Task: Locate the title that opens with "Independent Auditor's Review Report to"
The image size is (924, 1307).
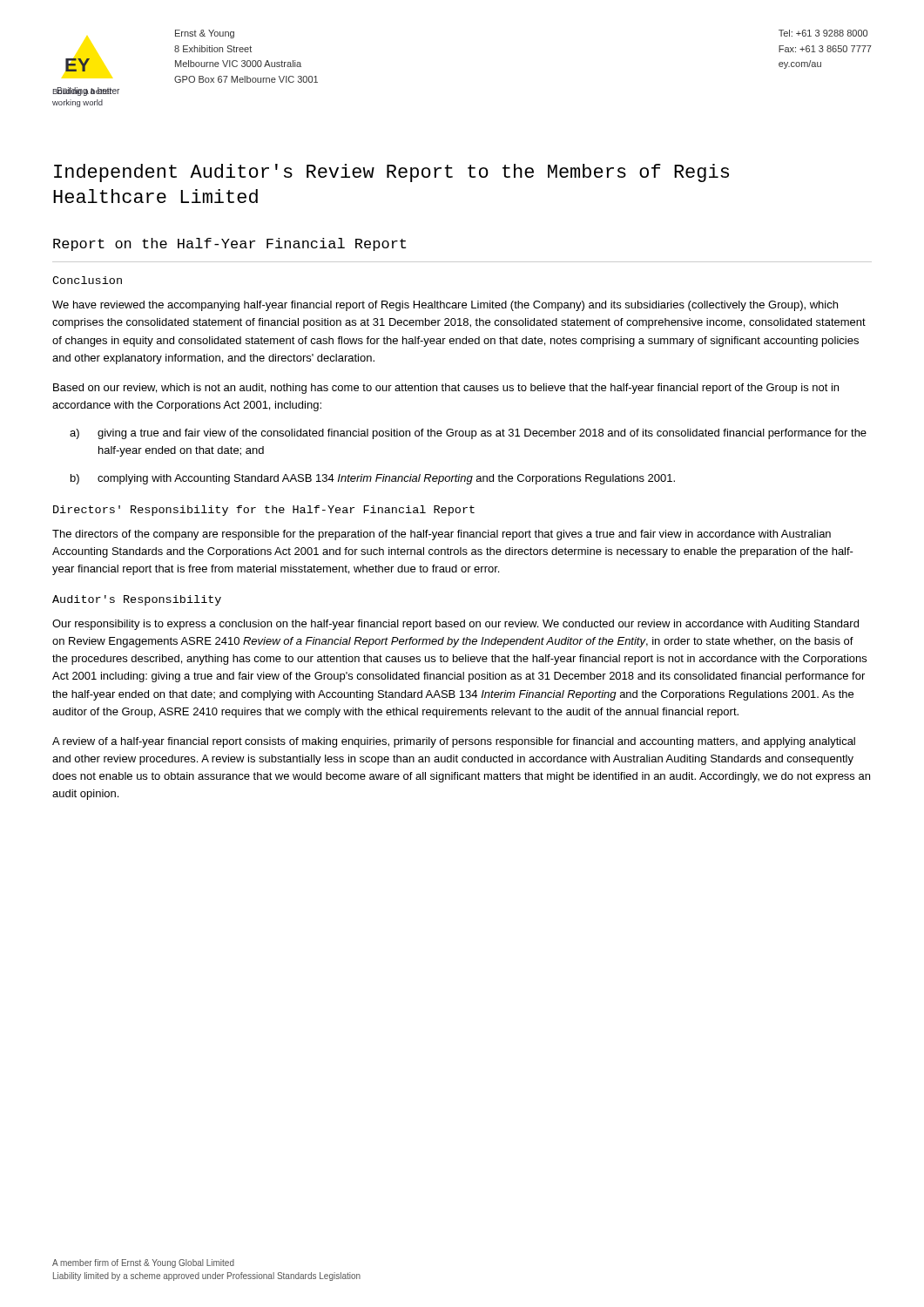Action: 391,185
